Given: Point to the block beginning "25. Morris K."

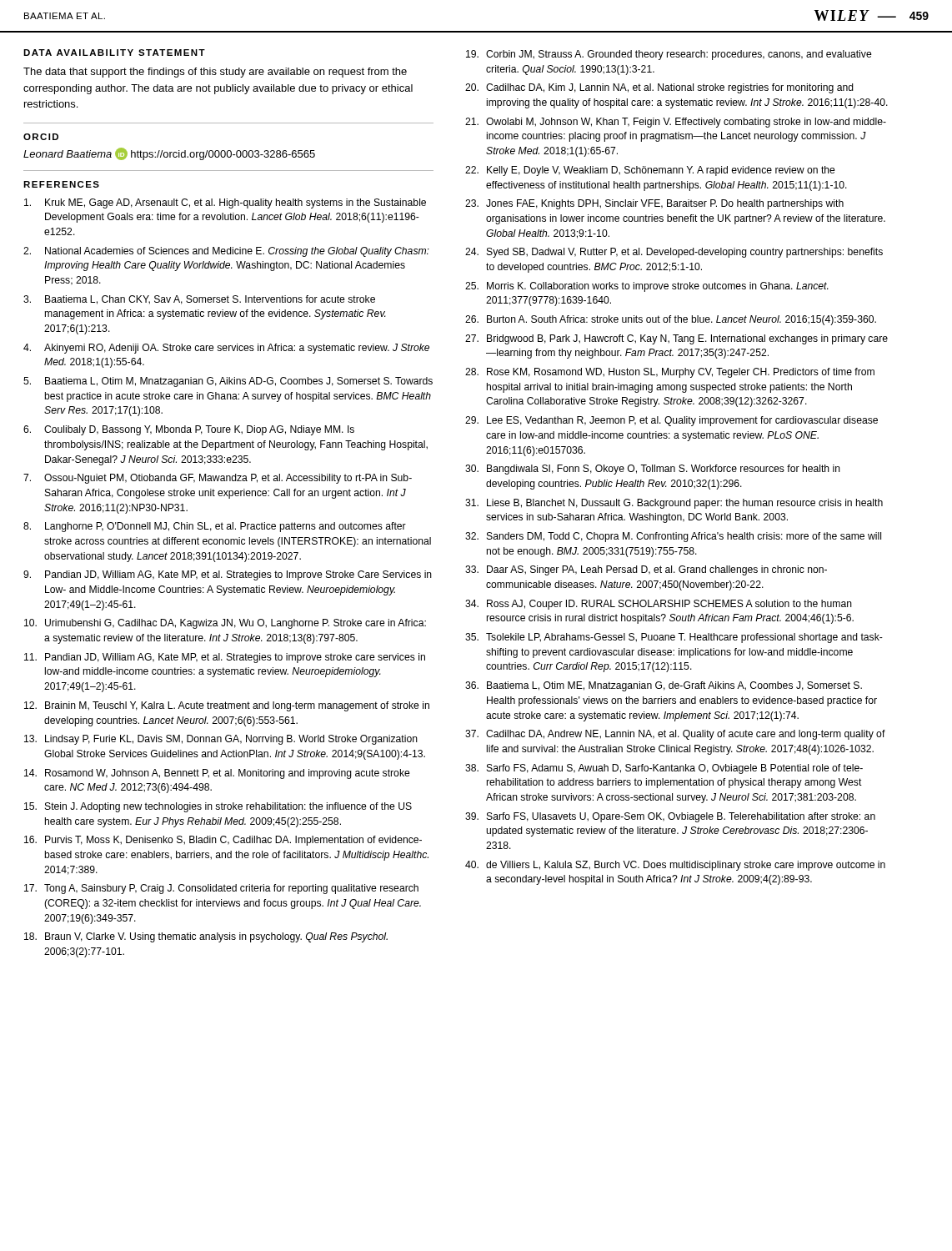Looking at the screenshot, I should [x=678, y=294].
